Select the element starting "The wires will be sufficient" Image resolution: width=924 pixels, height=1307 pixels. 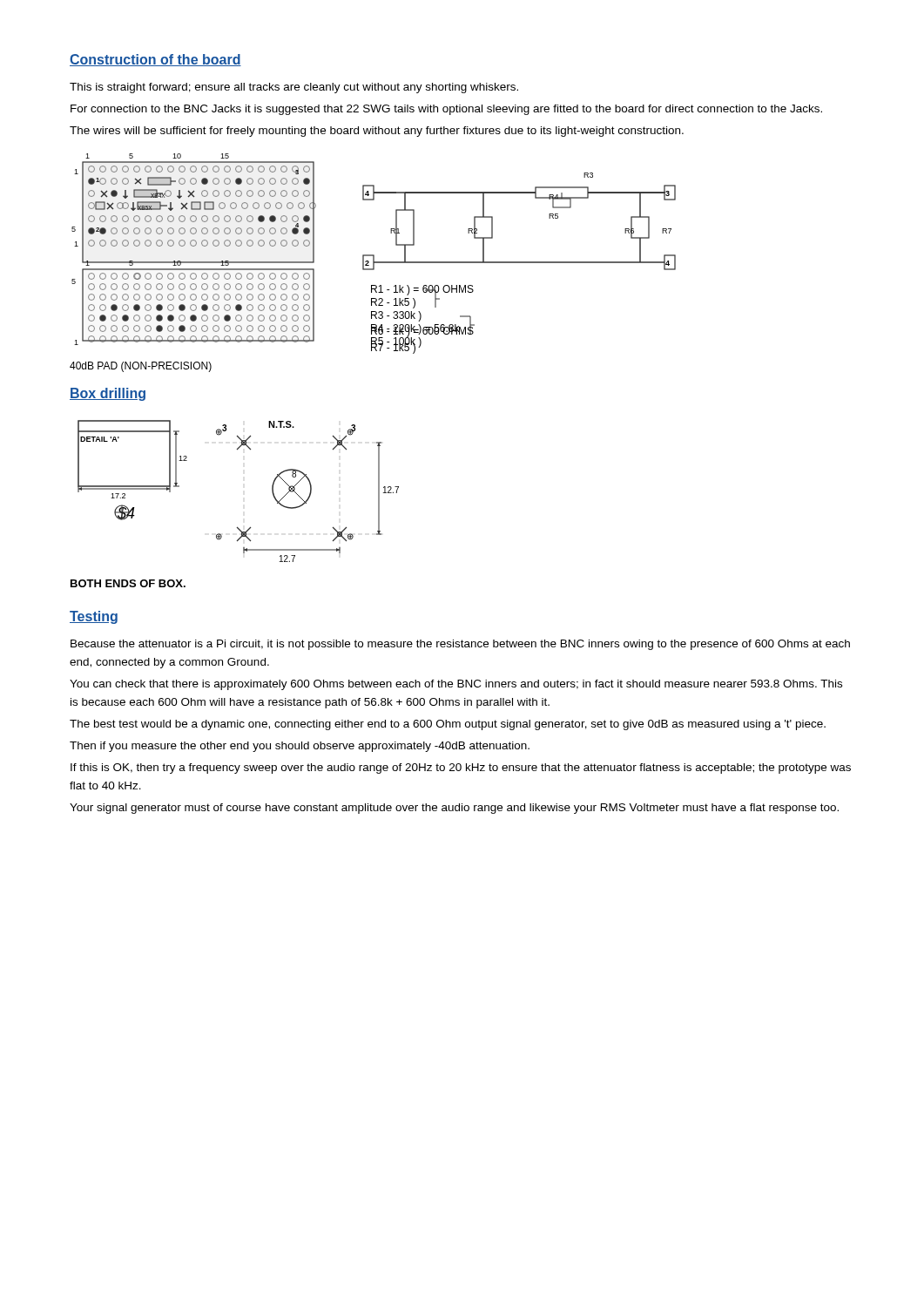click(x=377, y=130)
